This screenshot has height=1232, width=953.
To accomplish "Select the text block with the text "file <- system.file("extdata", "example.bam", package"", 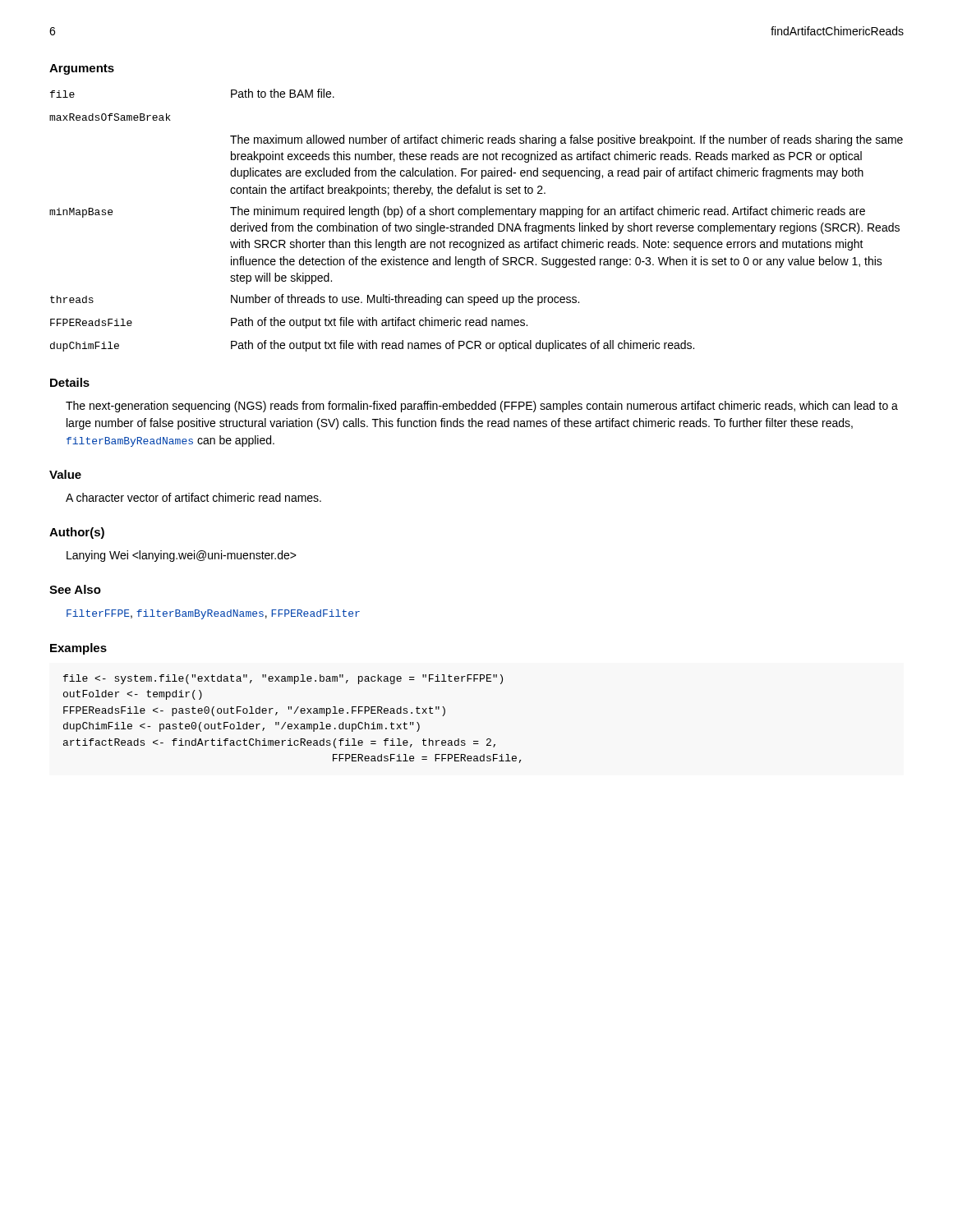I will tap(283, 679).
